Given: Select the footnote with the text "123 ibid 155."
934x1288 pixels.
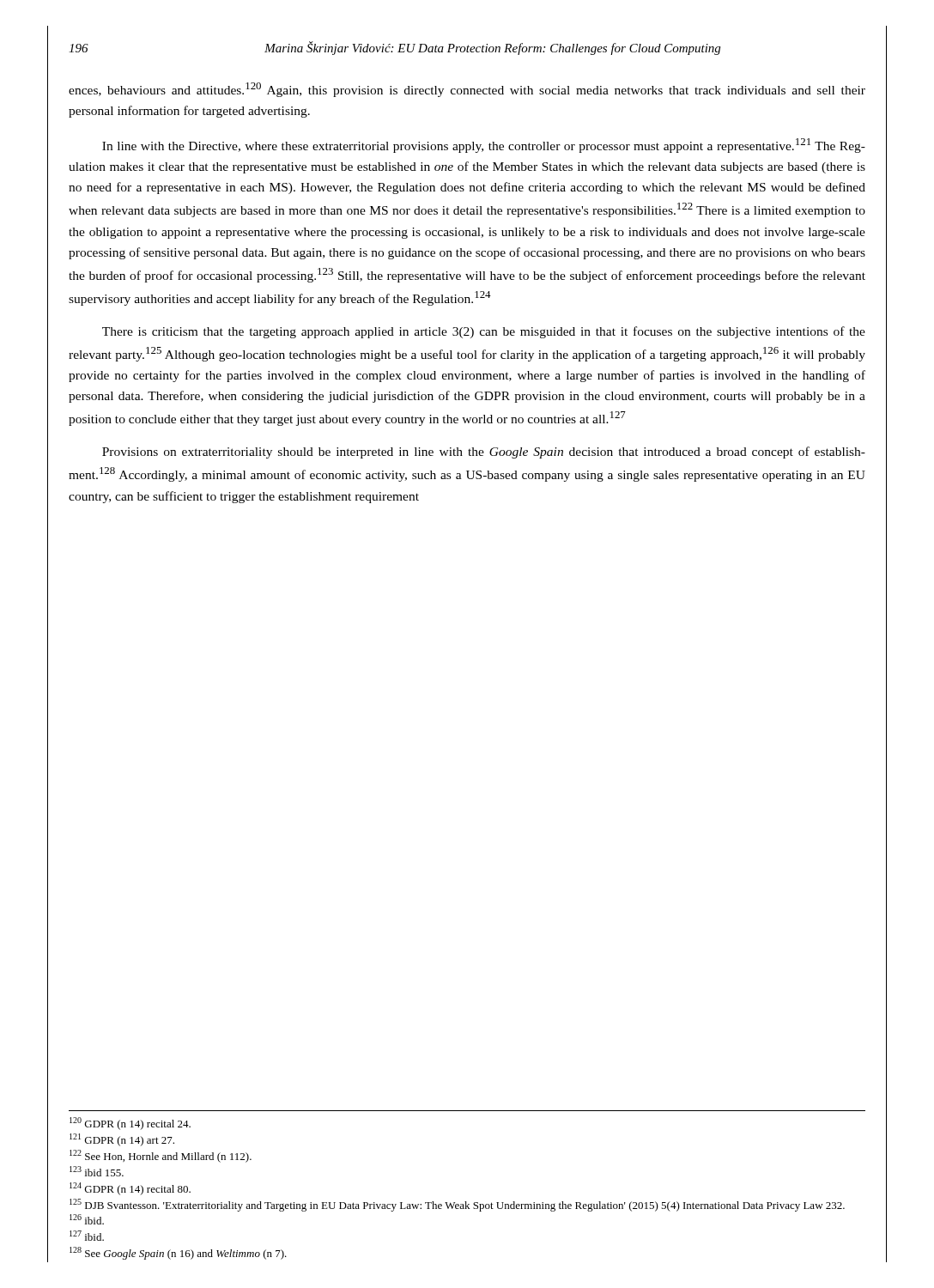Looking at the screenshot, I should [x=96, y=1172].
